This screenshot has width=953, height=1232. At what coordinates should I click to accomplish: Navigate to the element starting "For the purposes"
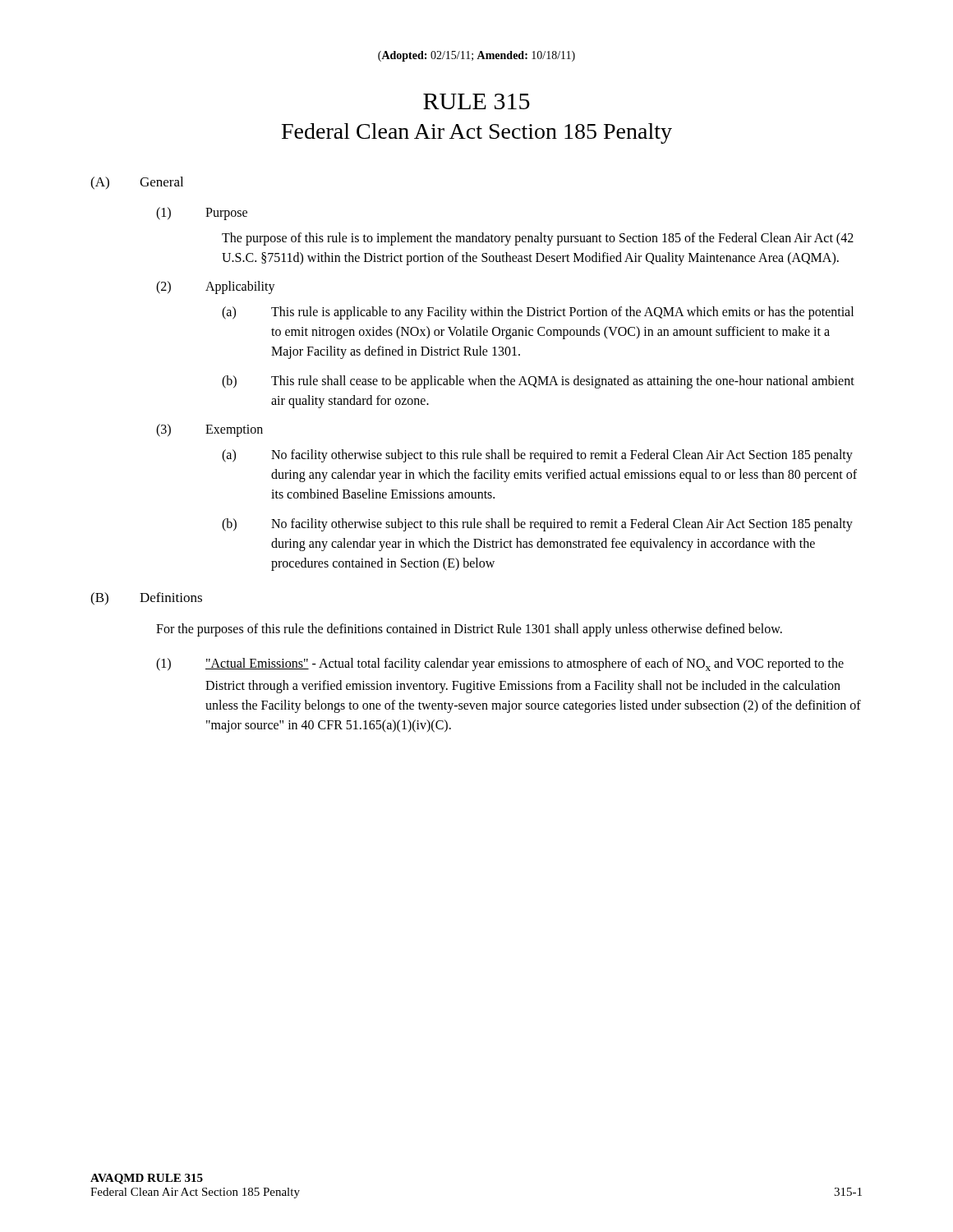(x=469, y=629)
